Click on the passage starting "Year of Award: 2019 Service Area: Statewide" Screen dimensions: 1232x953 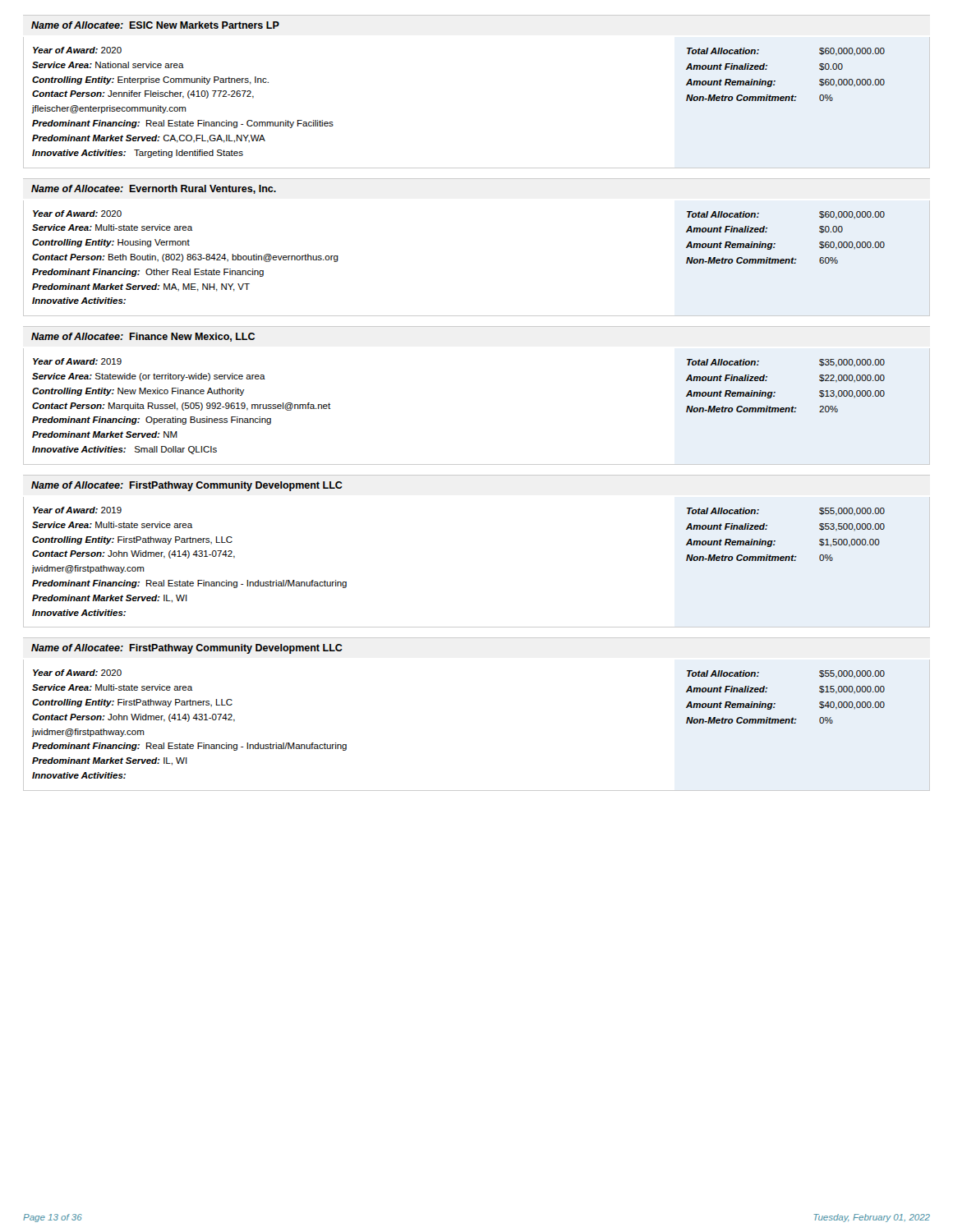pyautogui.click(x=77, y=361)
